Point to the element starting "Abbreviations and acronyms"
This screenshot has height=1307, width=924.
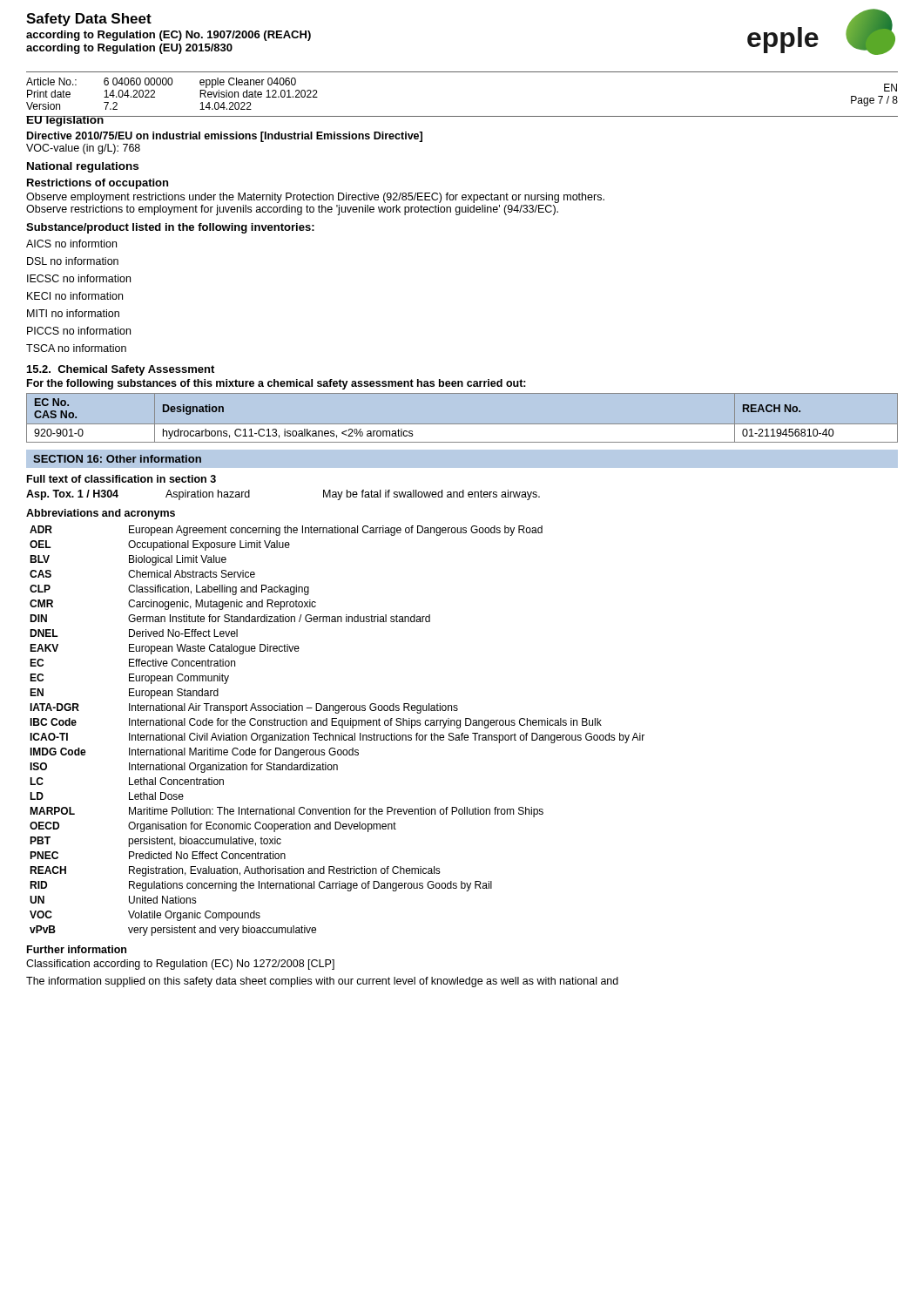click(x=101, y=513)
